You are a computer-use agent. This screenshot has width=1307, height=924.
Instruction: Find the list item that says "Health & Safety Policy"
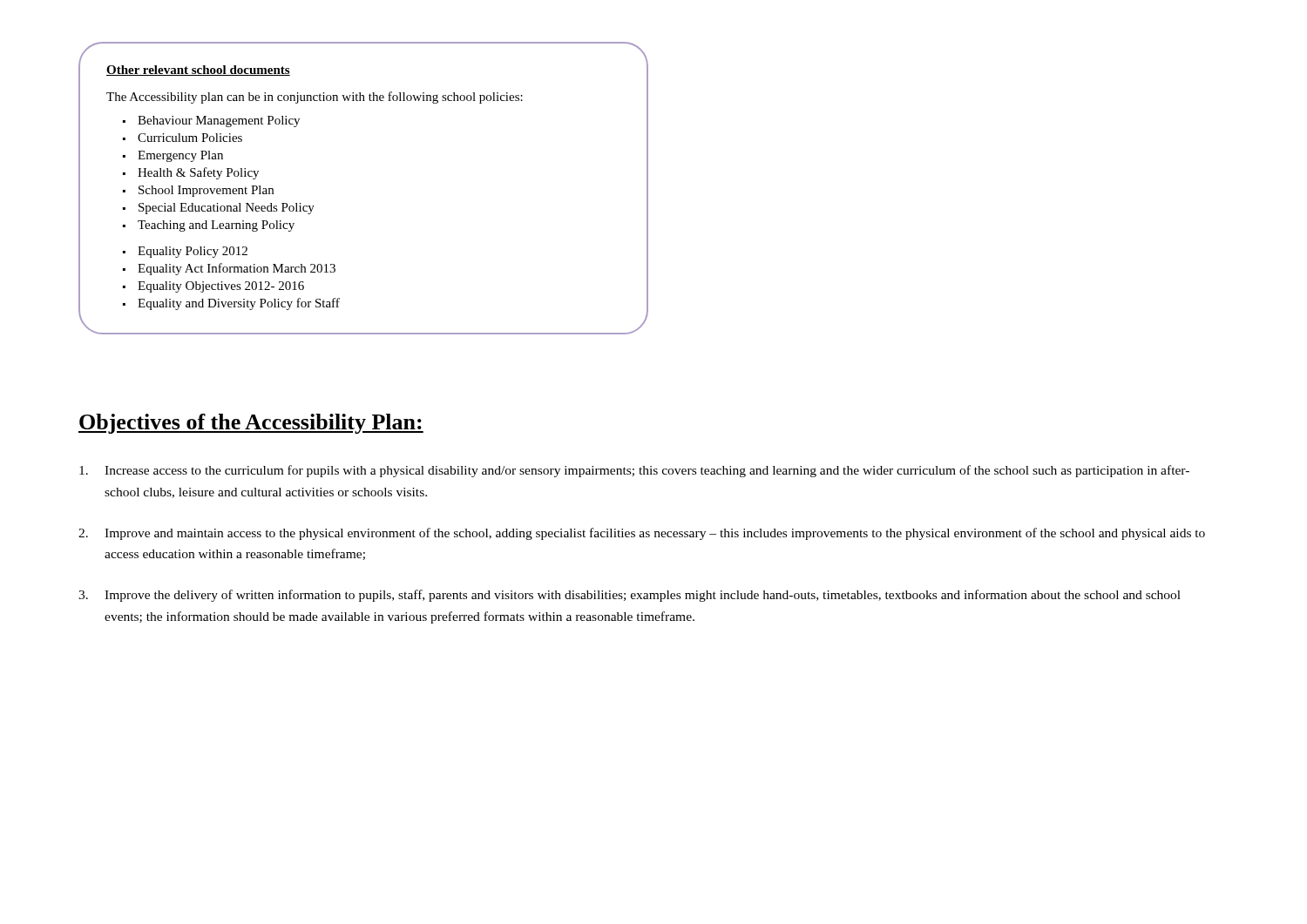pyautogui.click(x=198, y=172)
